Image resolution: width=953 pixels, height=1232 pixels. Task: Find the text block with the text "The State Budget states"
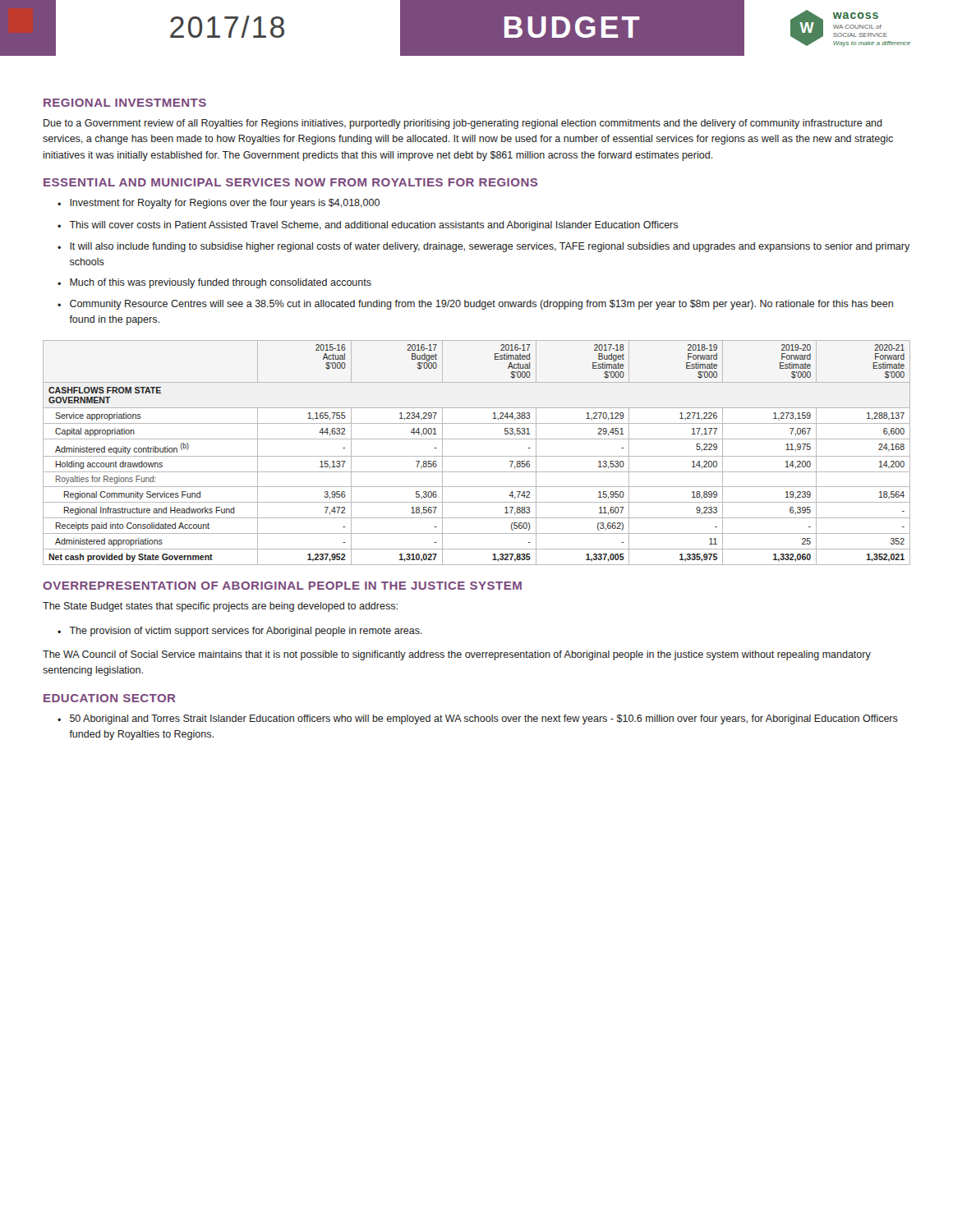221,606
